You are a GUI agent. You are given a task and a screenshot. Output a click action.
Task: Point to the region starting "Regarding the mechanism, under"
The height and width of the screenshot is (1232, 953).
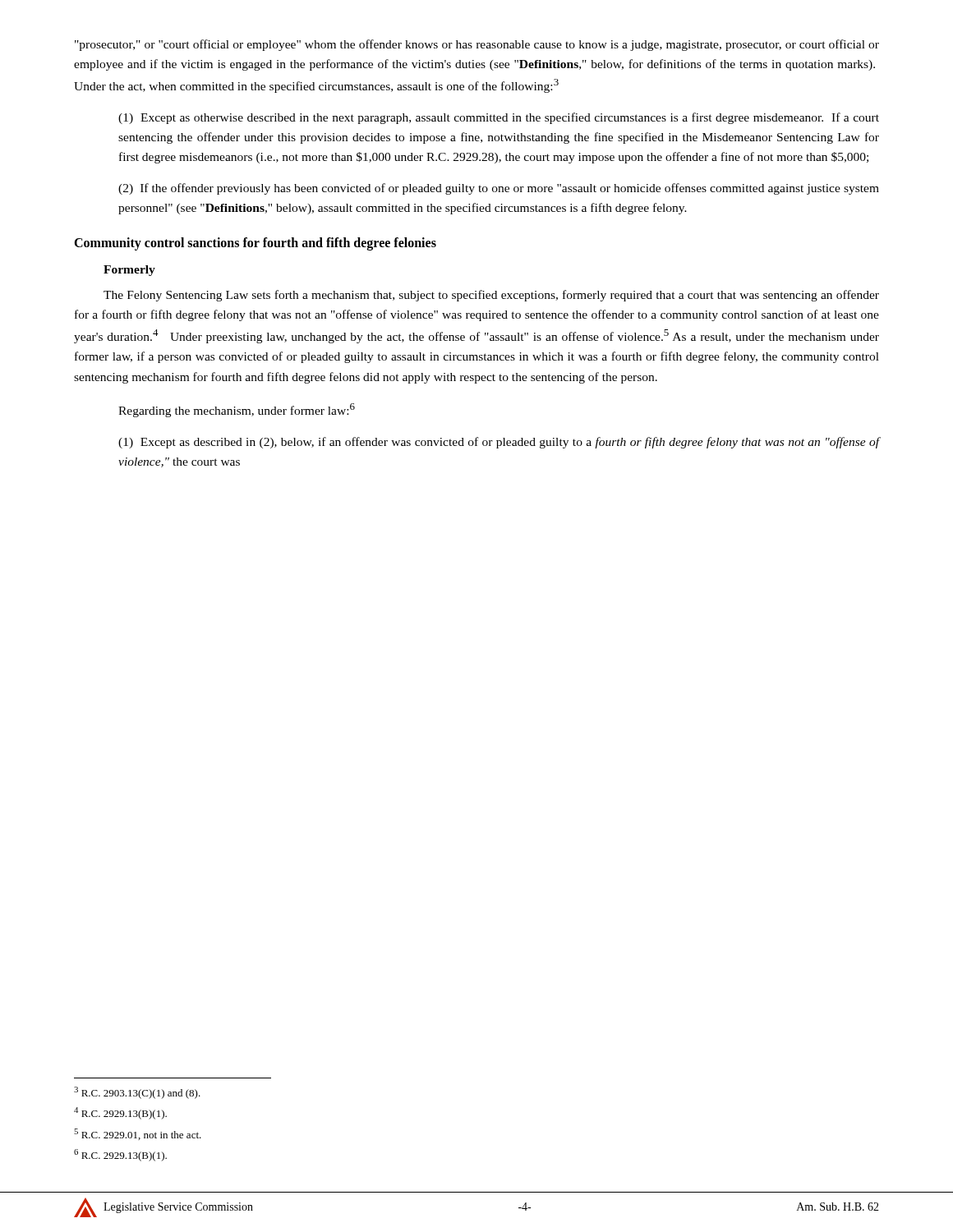(237, 408)
